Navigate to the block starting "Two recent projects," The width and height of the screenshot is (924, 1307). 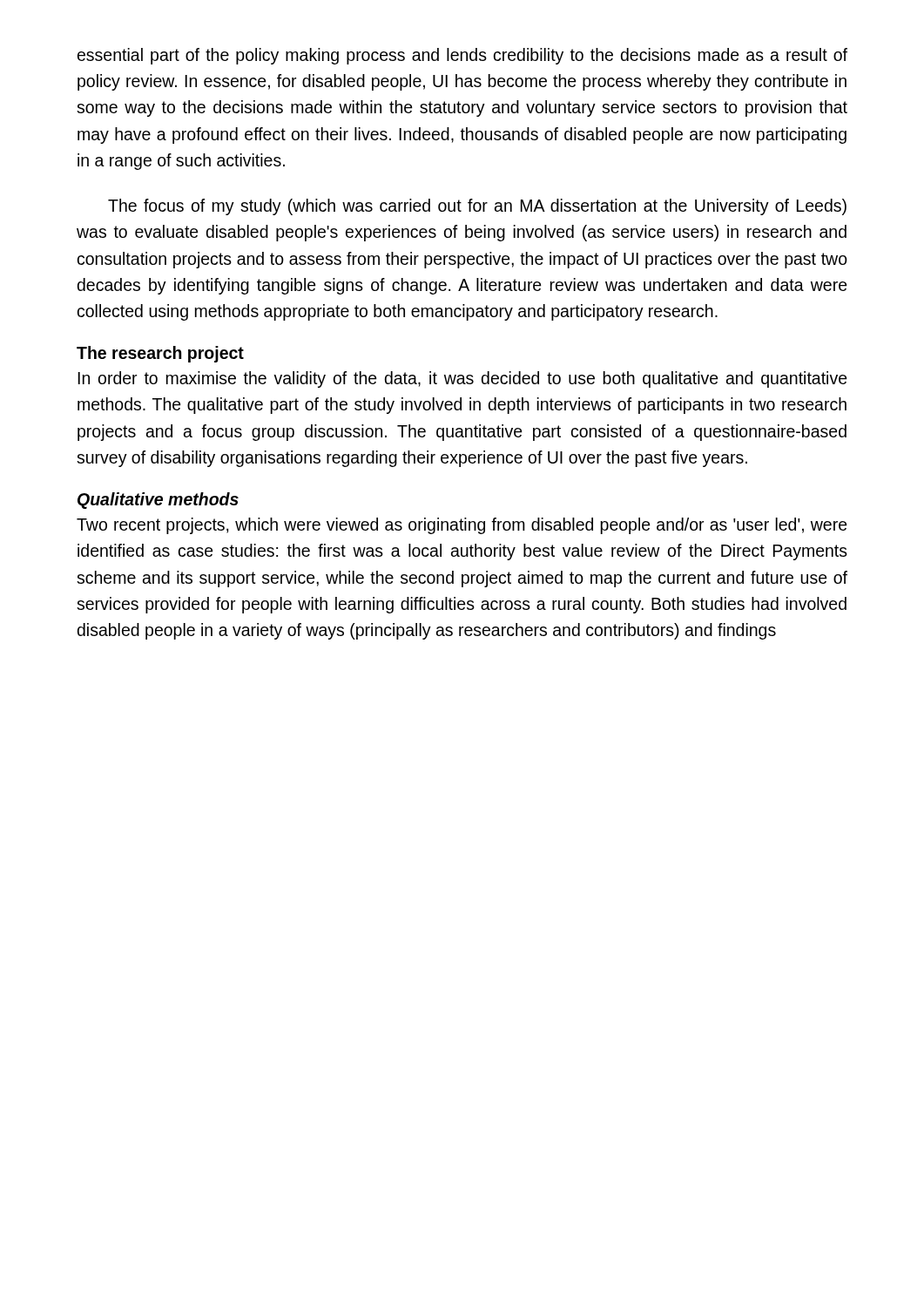coord(462,577)
